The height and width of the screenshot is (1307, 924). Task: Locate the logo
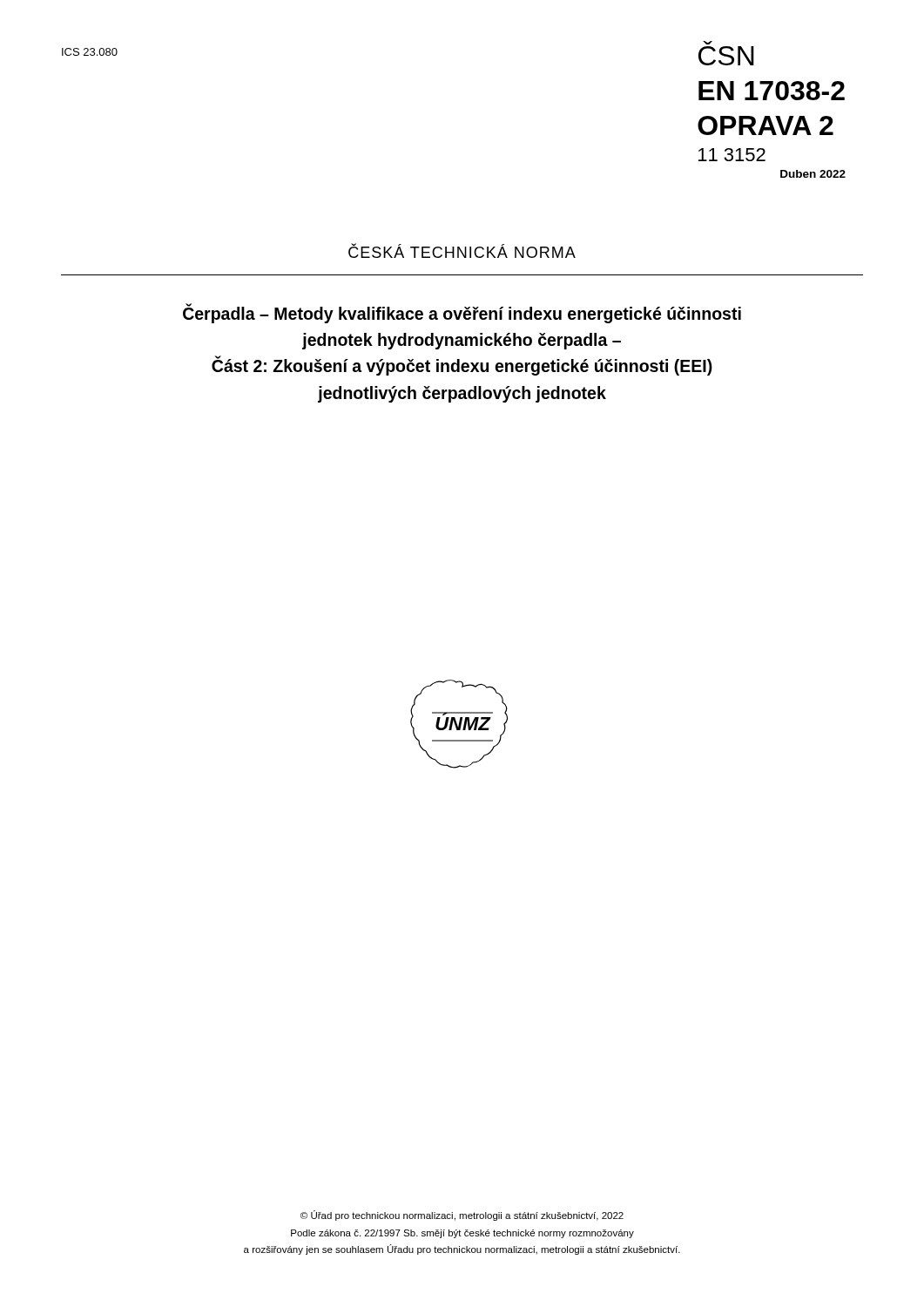pos(462,728)
